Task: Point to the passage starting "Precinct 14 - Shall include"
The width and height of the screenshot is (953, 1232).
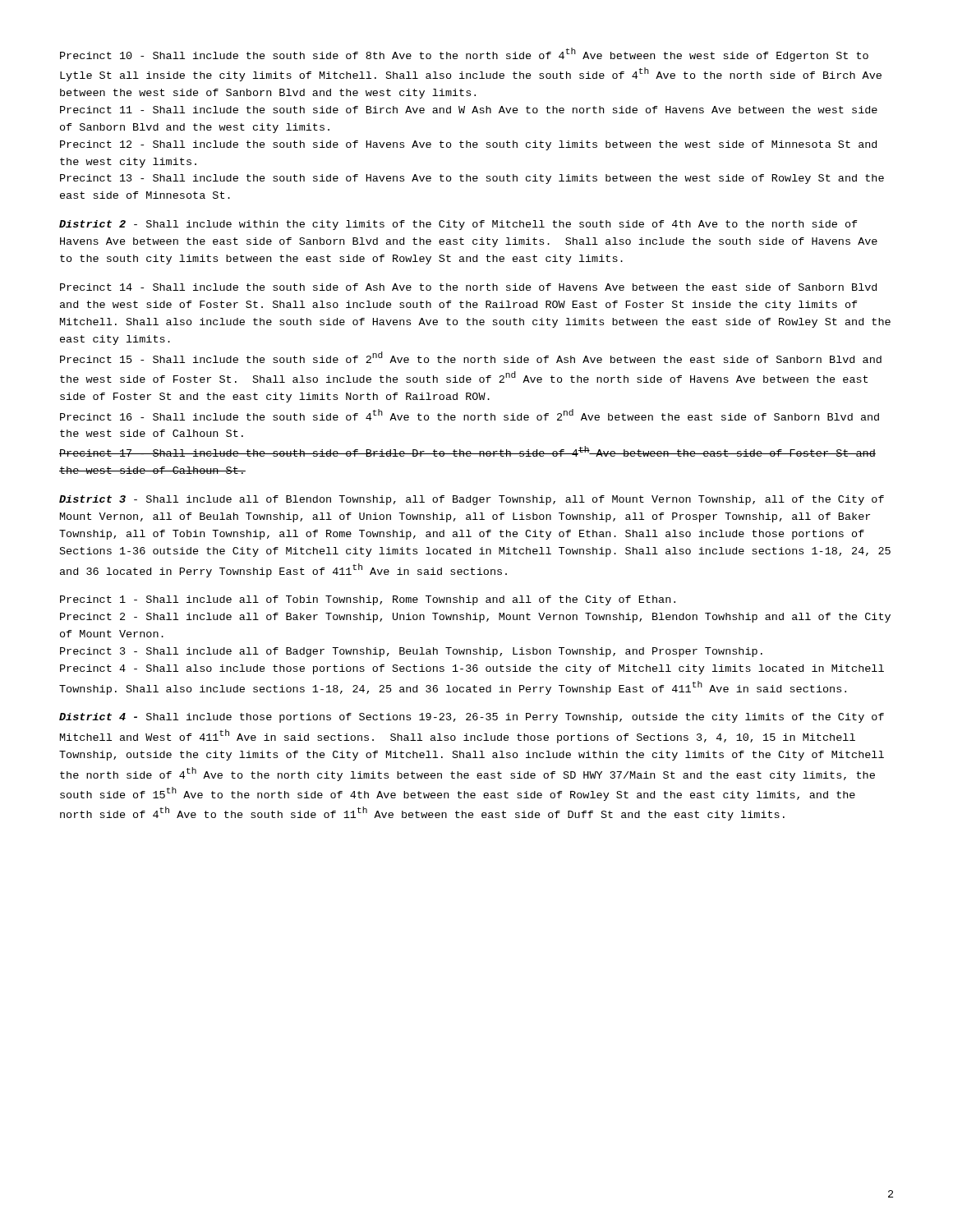Action: coord(475,380)
